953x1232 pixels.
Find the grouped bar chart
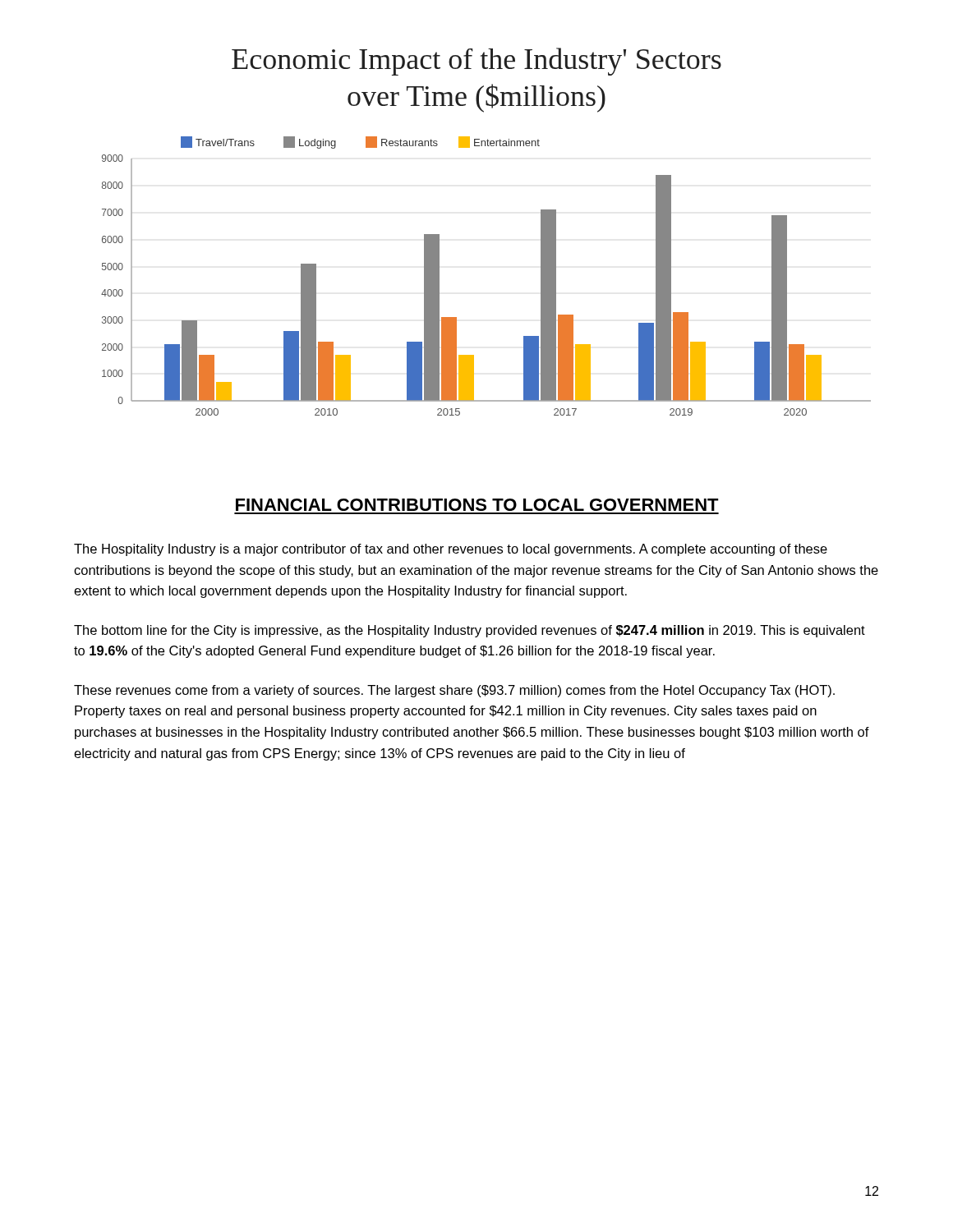[476, 287]
